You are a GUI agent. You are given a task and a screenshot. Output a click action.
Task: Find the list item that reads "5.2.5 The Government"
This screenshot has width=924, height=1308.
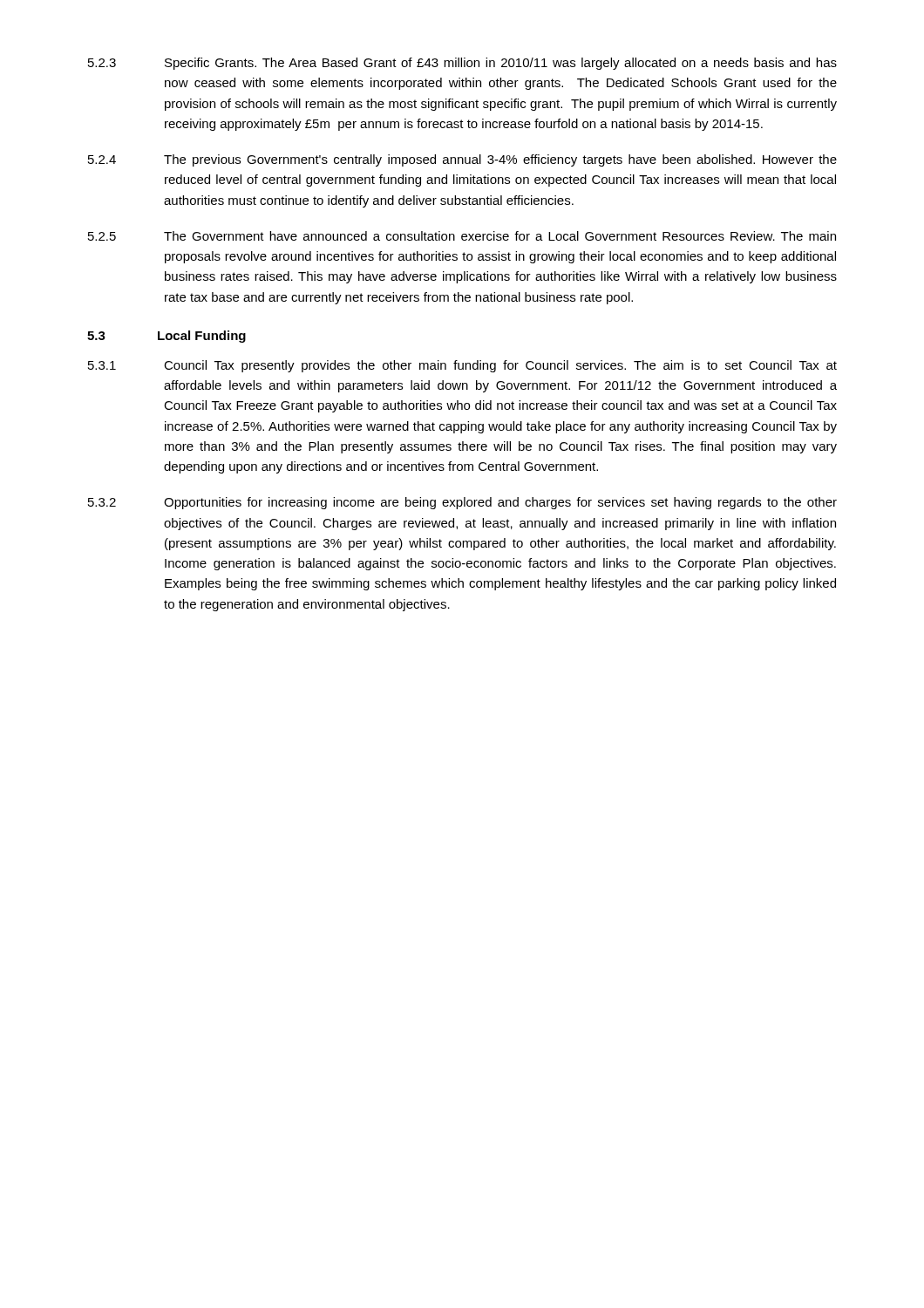(x=462, y=266)
